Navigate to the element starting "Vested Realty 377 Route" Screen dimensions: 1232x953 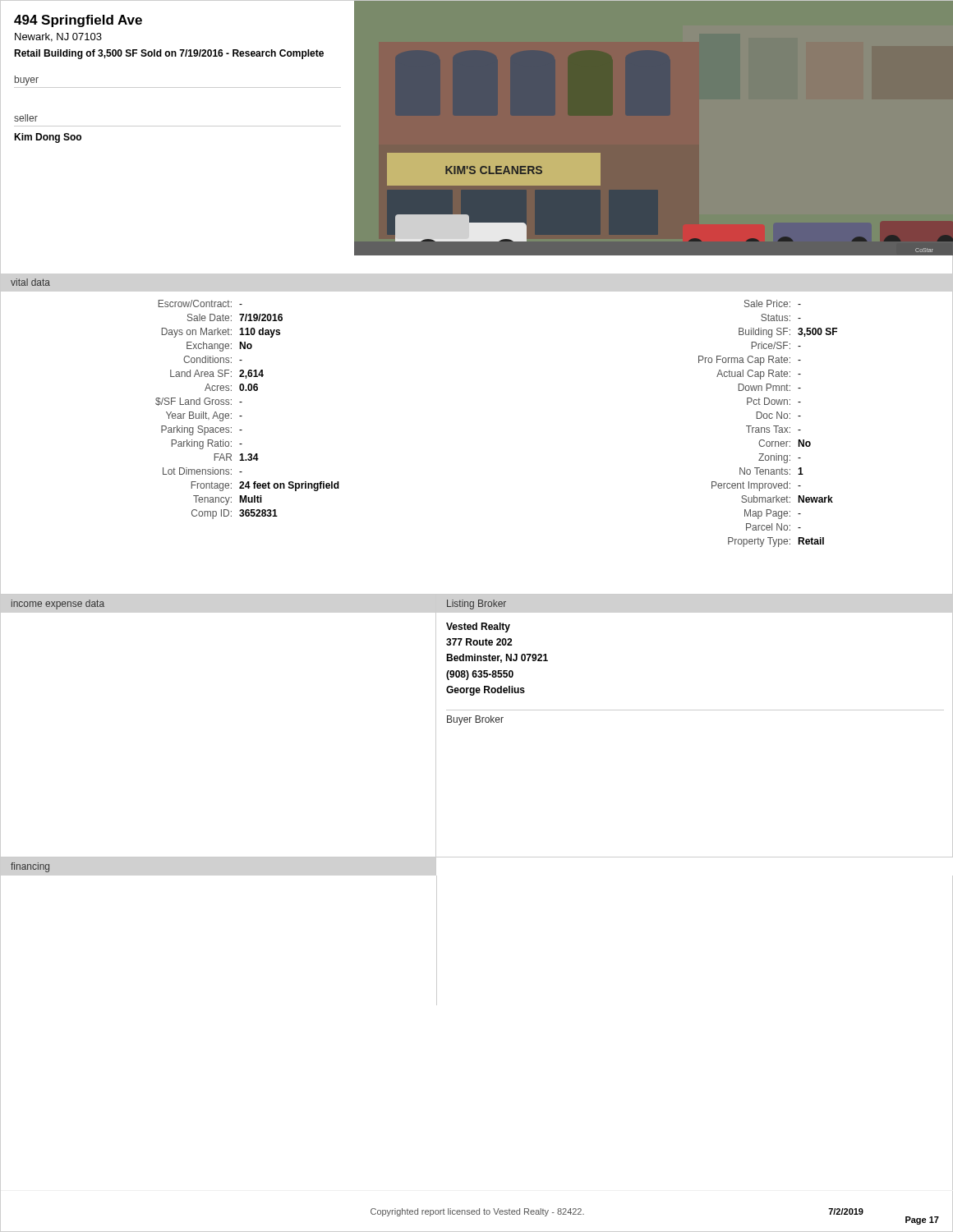(x=497, y=658)
